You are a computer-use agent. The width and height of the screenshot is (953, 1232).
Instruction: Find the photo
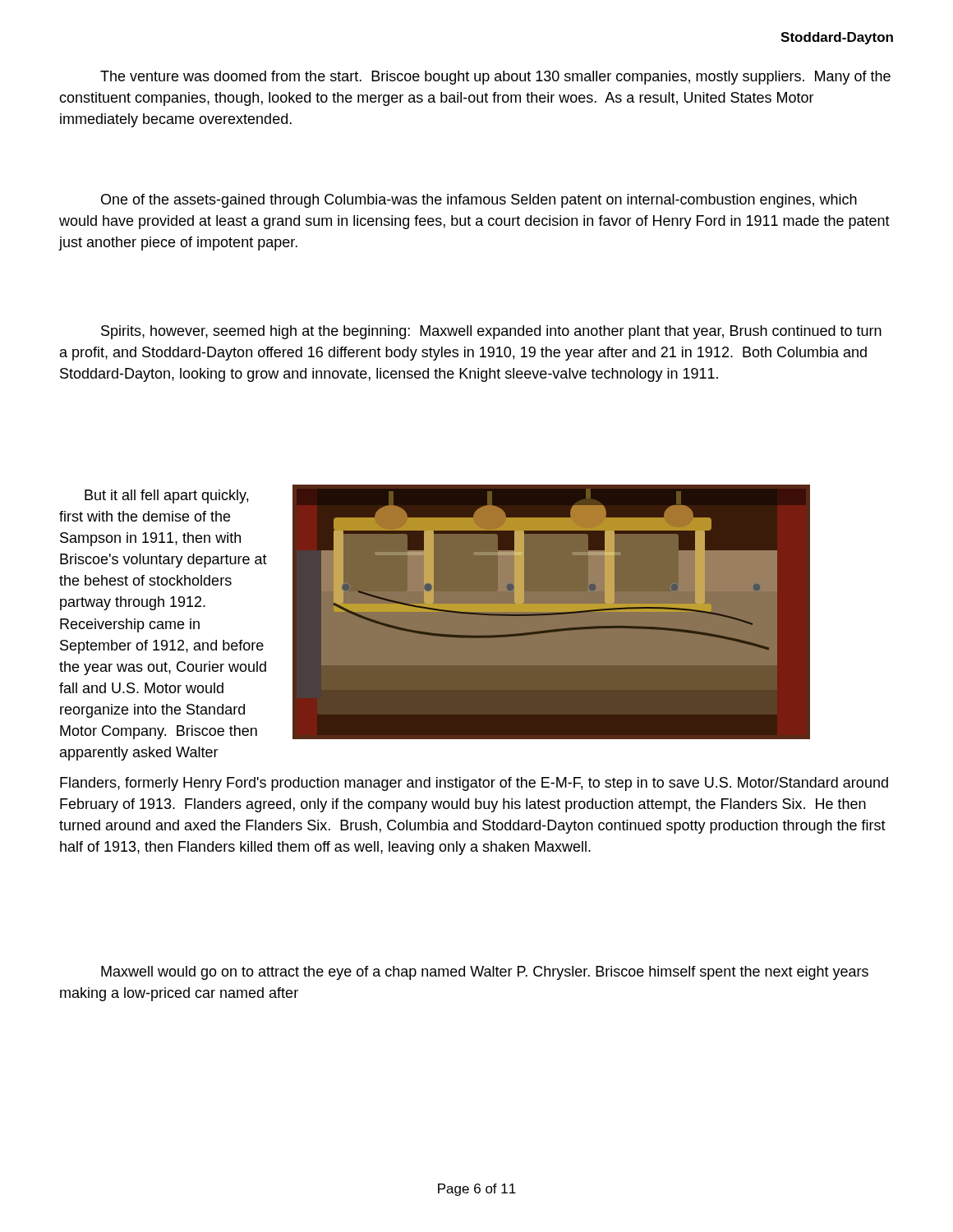pyautogui.click(x=593, y=614)
